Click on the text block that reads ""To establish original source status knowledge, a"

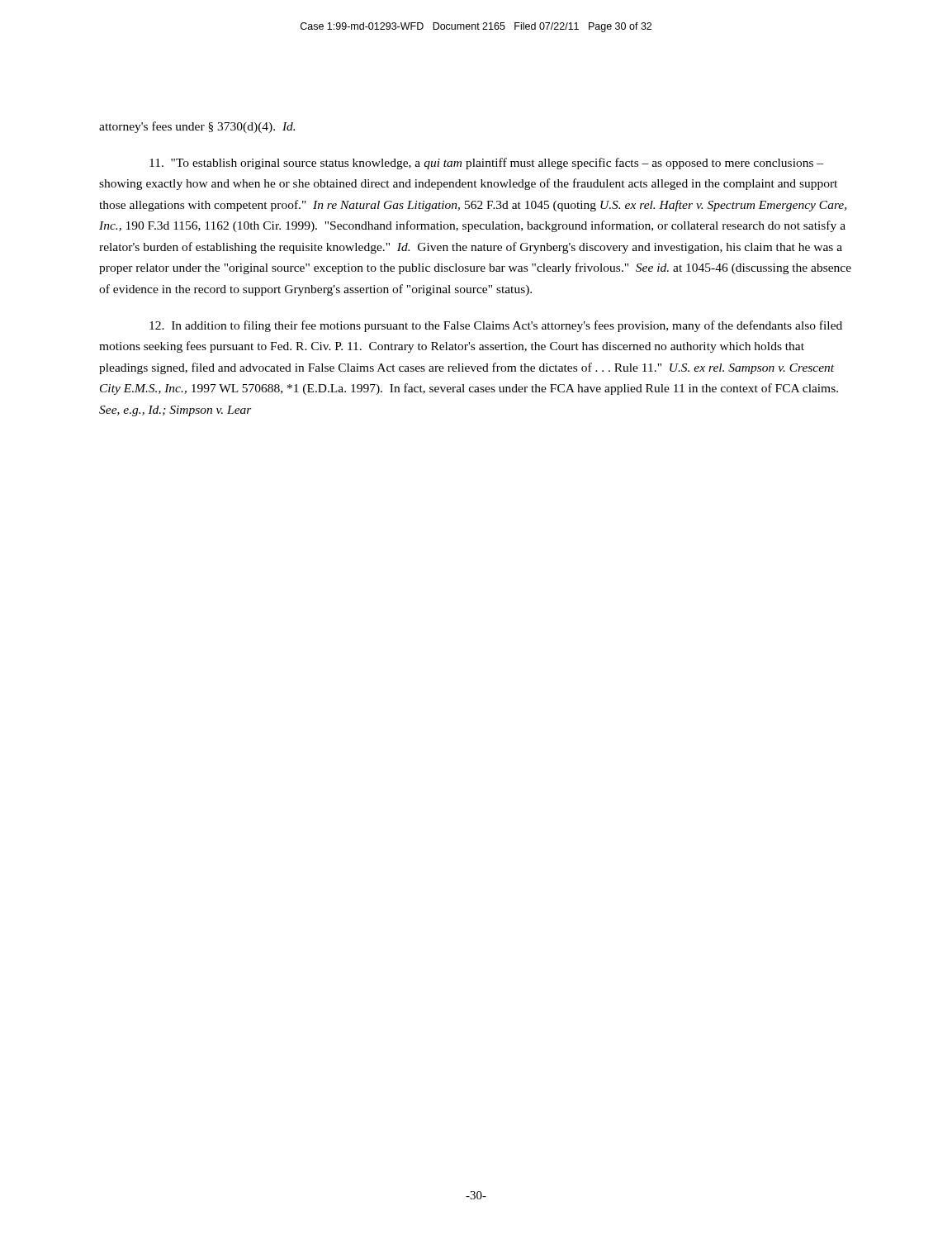[x=475, y=225]
